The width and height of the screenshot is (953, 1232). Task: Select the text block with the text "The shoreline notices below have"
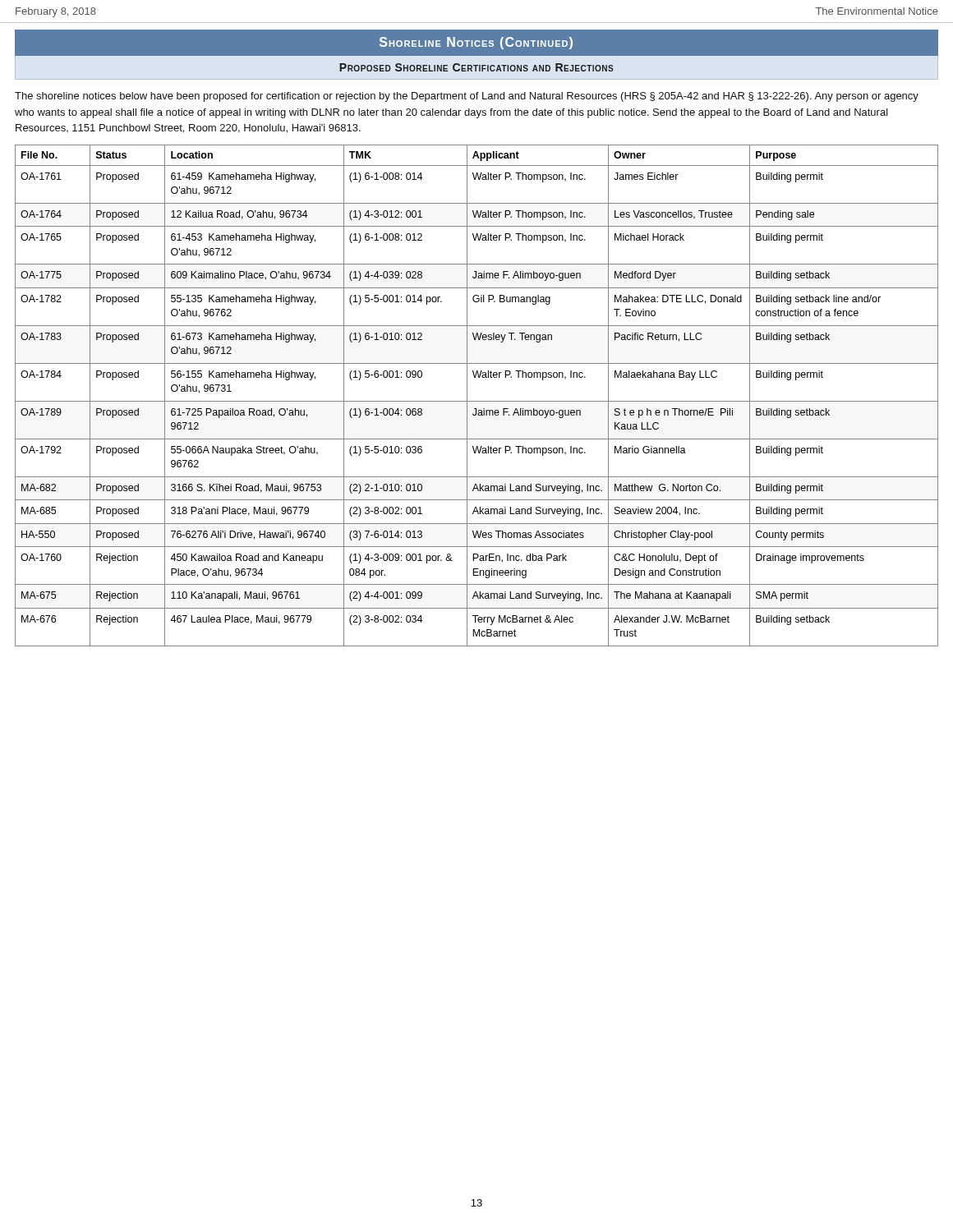(x=467, y=112)
